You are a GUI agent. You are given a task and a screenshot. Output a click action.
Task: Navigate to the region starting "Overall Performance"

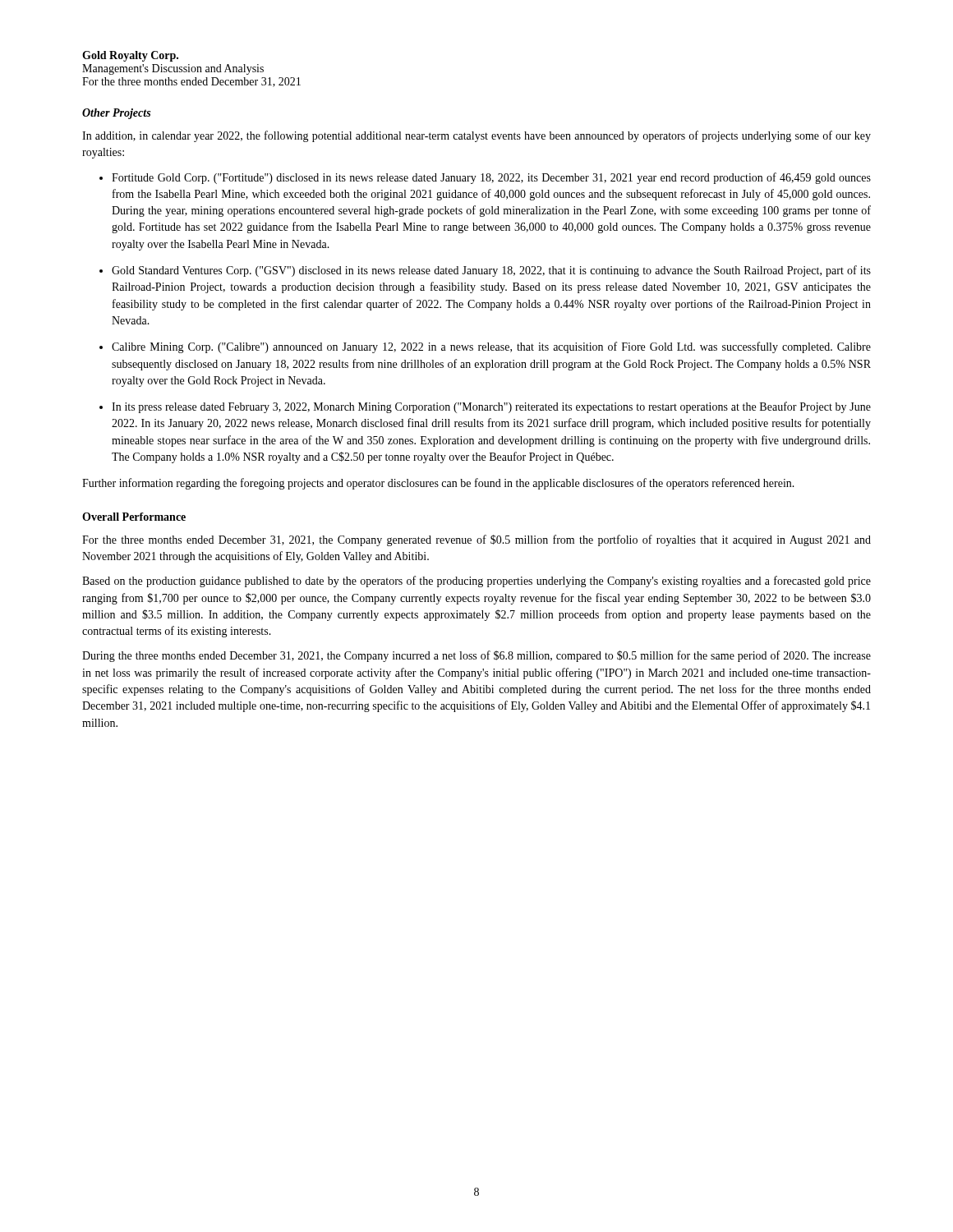click(x=134, y=517)
